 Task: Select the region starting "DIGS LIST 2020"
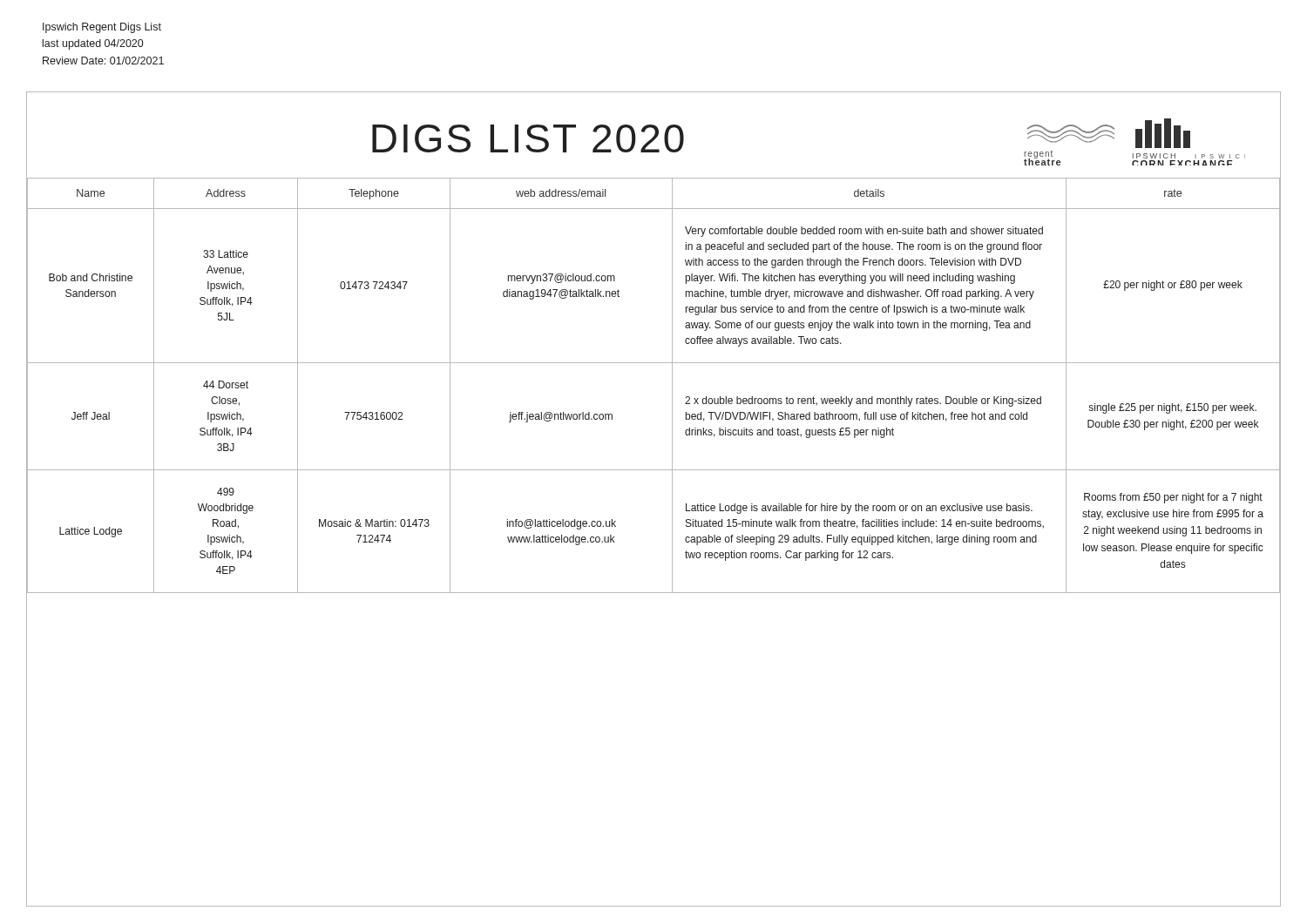(528, 139)
